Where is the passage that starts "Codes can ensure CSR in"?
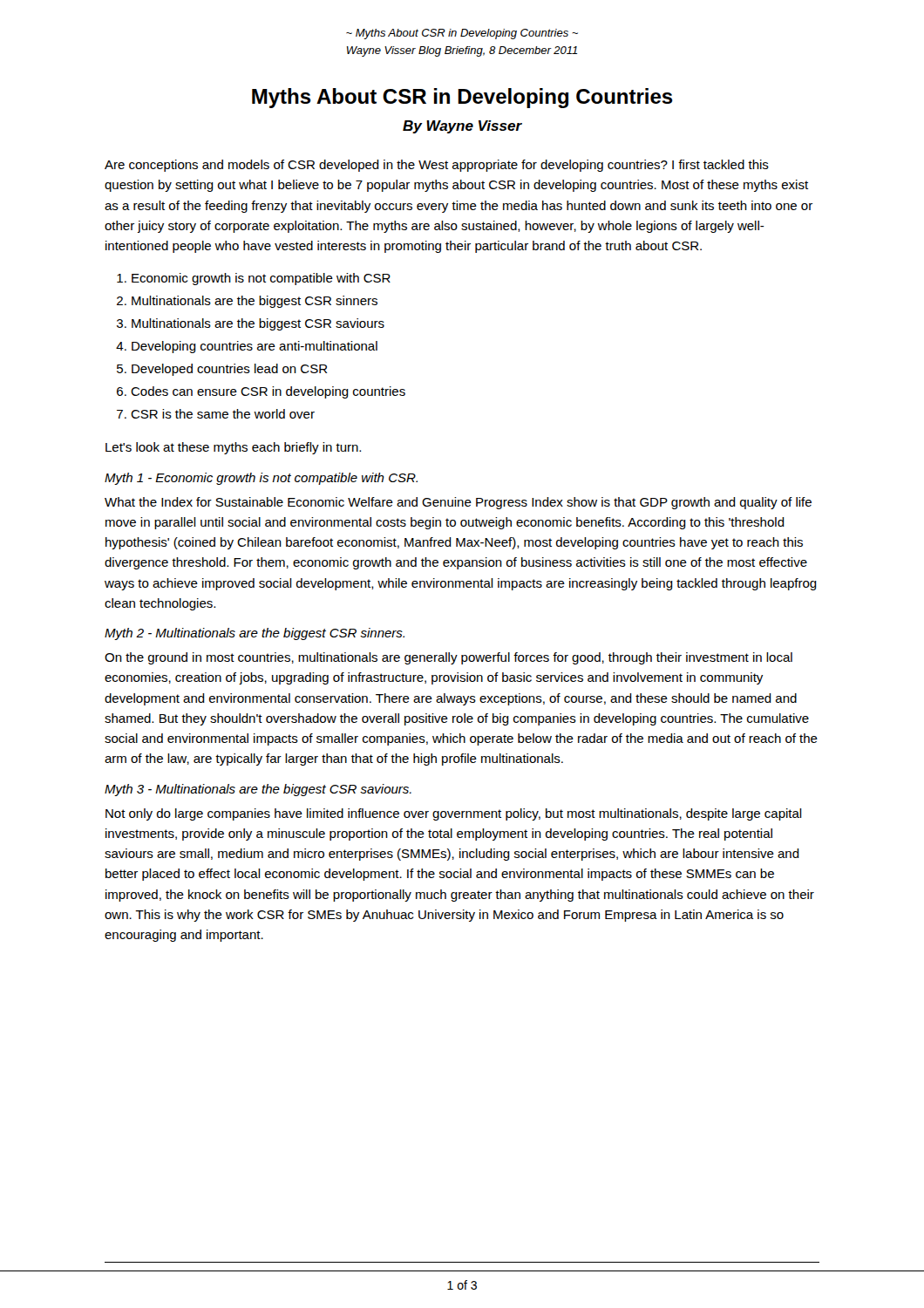924x1308 pixels. pyautogui.click(x=268, y=391)
